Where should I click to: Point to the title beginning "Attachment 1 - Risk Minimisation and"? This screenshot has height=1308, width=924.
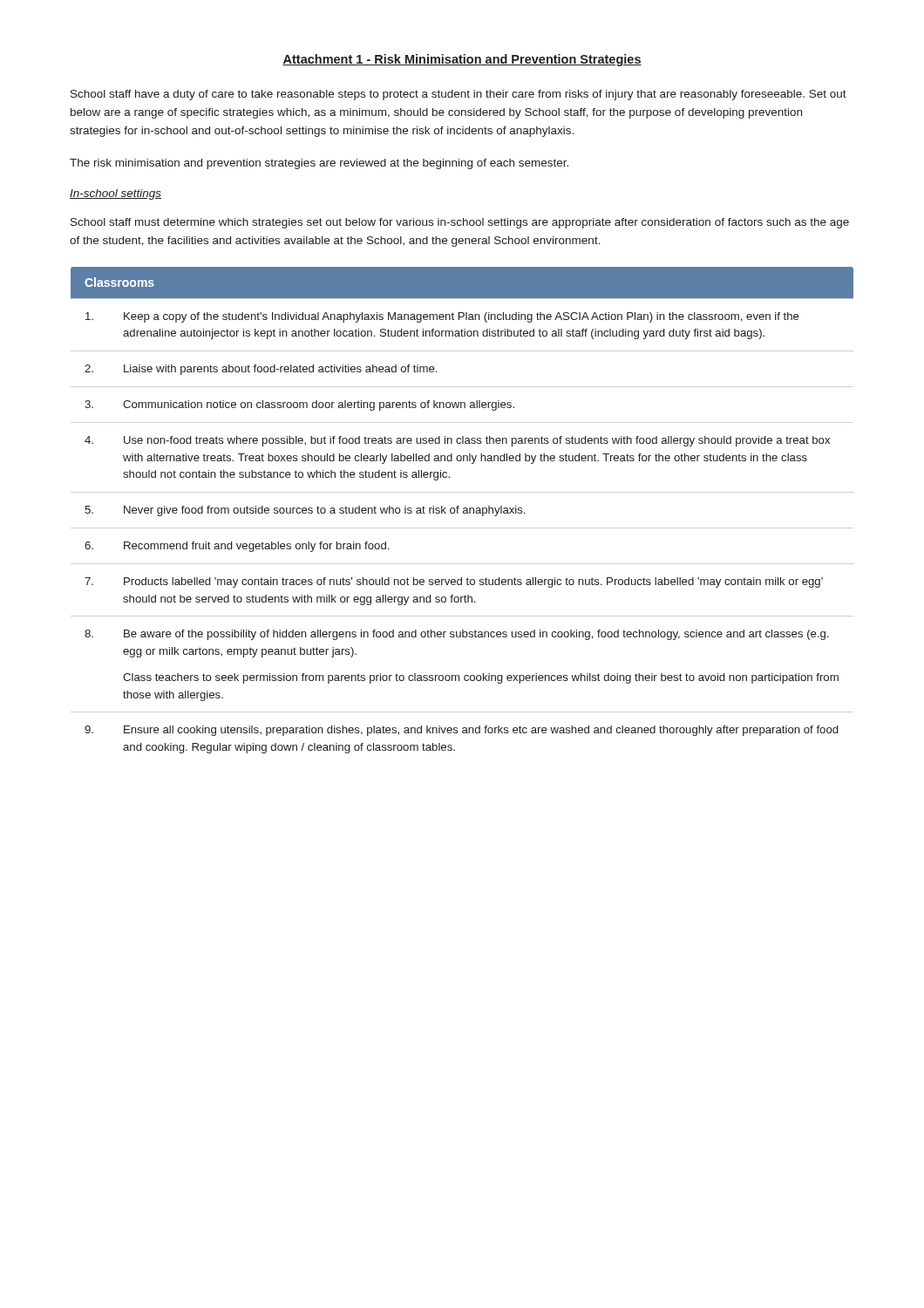462,59
